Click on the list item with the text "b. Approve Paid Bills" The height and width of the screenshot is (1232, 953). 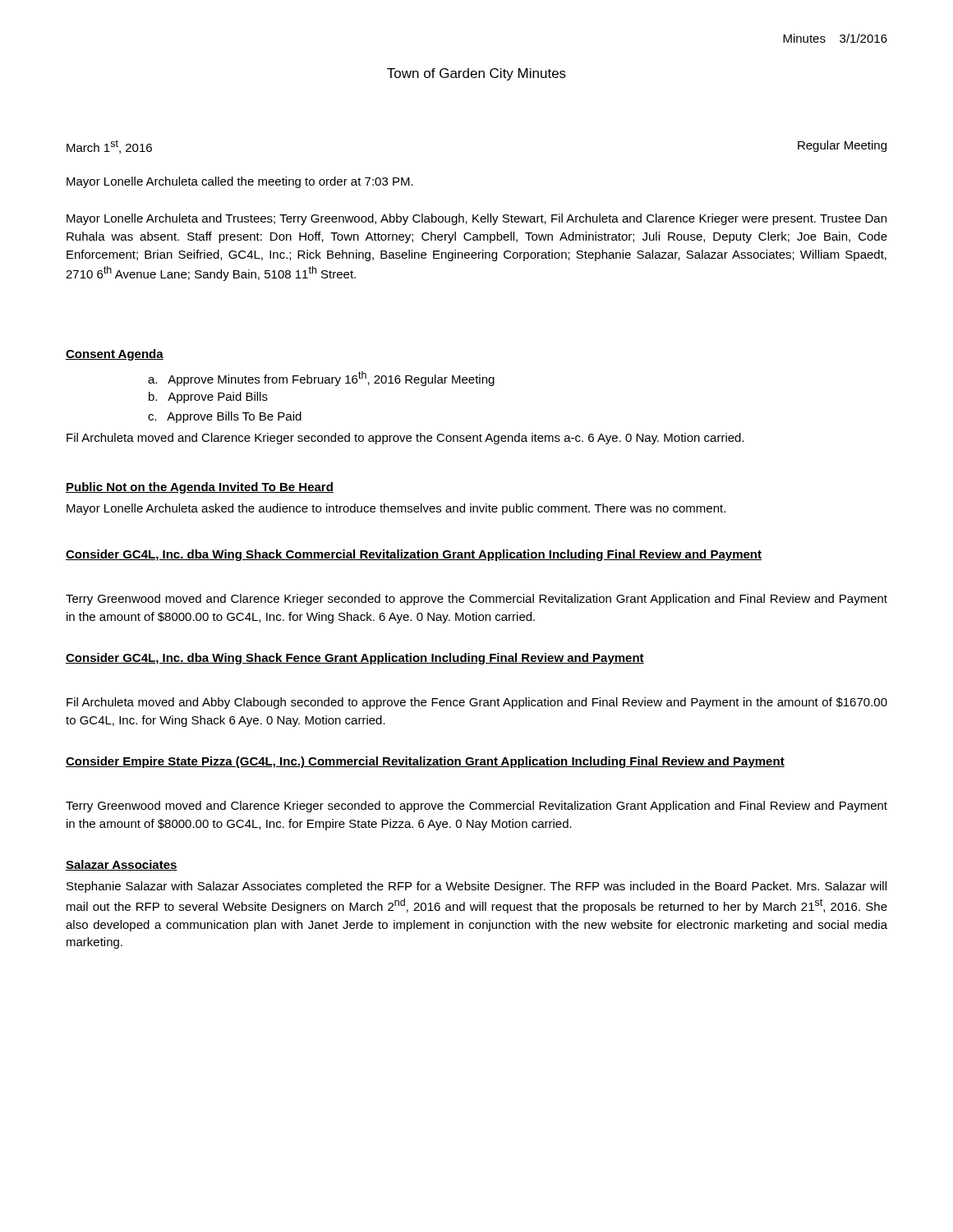coord(208,396)
